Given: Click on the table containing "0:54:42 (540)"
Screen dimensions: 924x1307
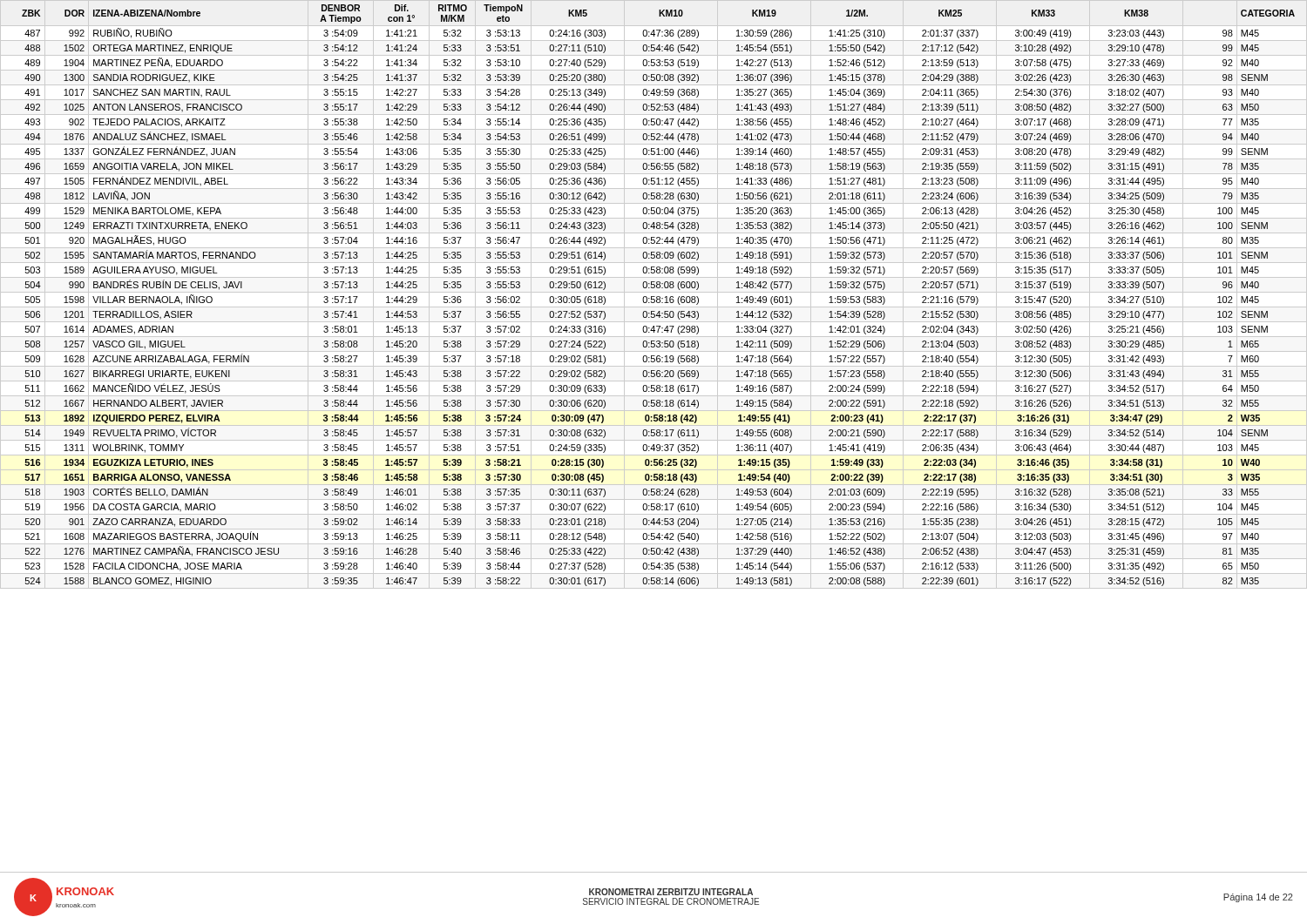Looking at the screenshot, I should click(x=654, y=436).
